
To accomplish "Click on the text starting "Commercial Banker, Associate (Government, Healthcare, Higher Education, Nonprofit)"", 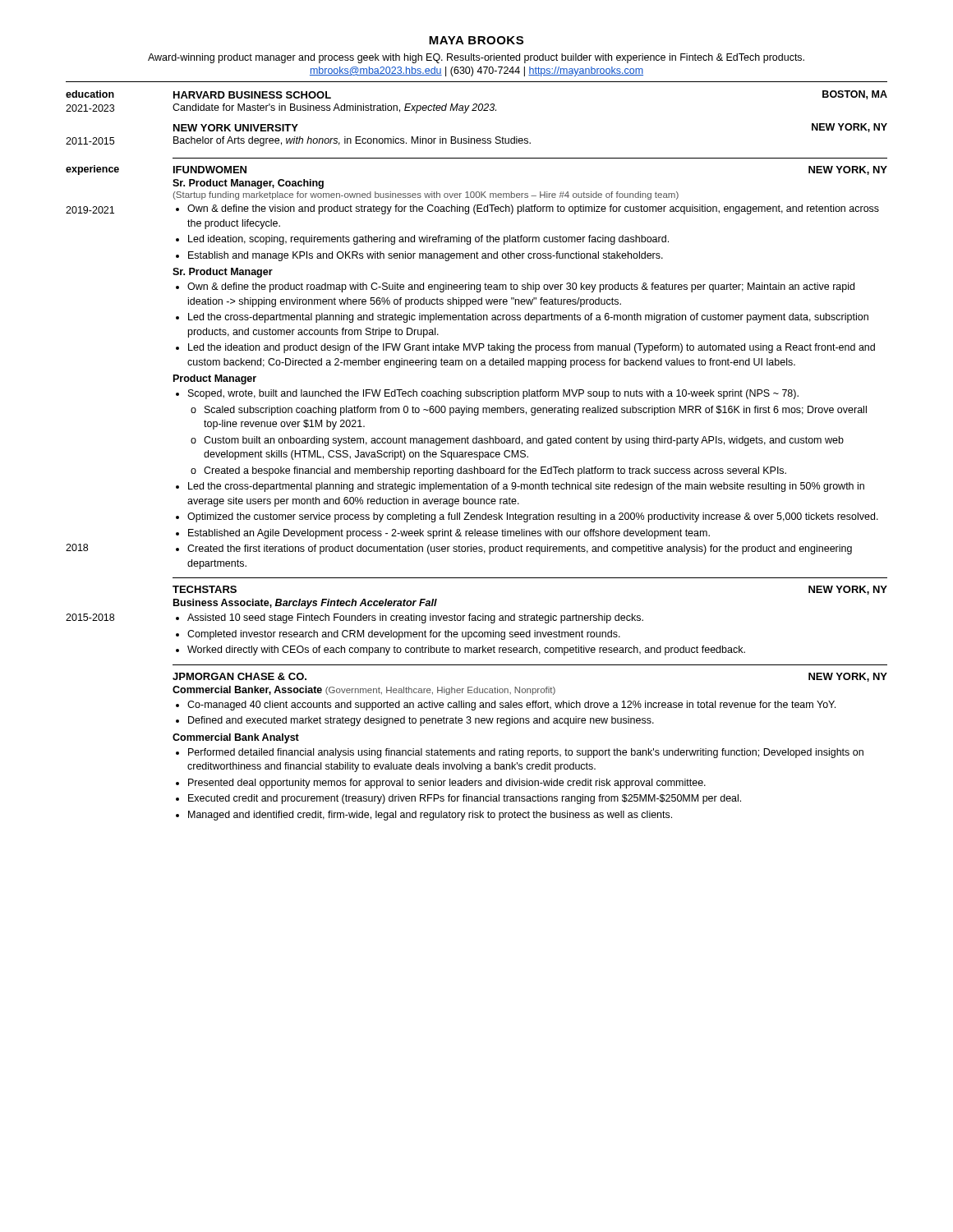I will tap(364, 689).
